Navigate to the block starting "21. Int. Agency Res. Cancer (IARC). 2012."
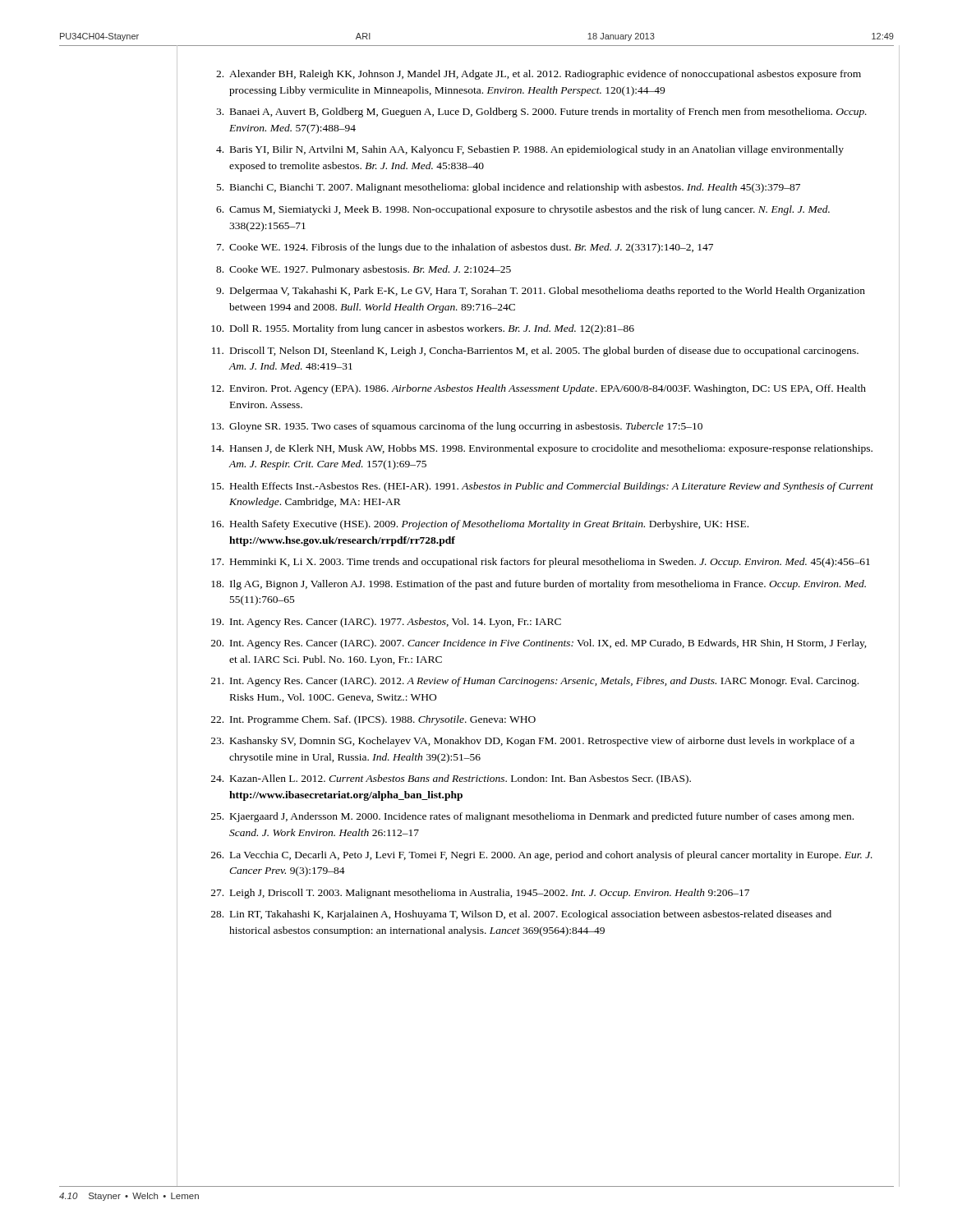953x1232 pixels. [x=538, y=689]
